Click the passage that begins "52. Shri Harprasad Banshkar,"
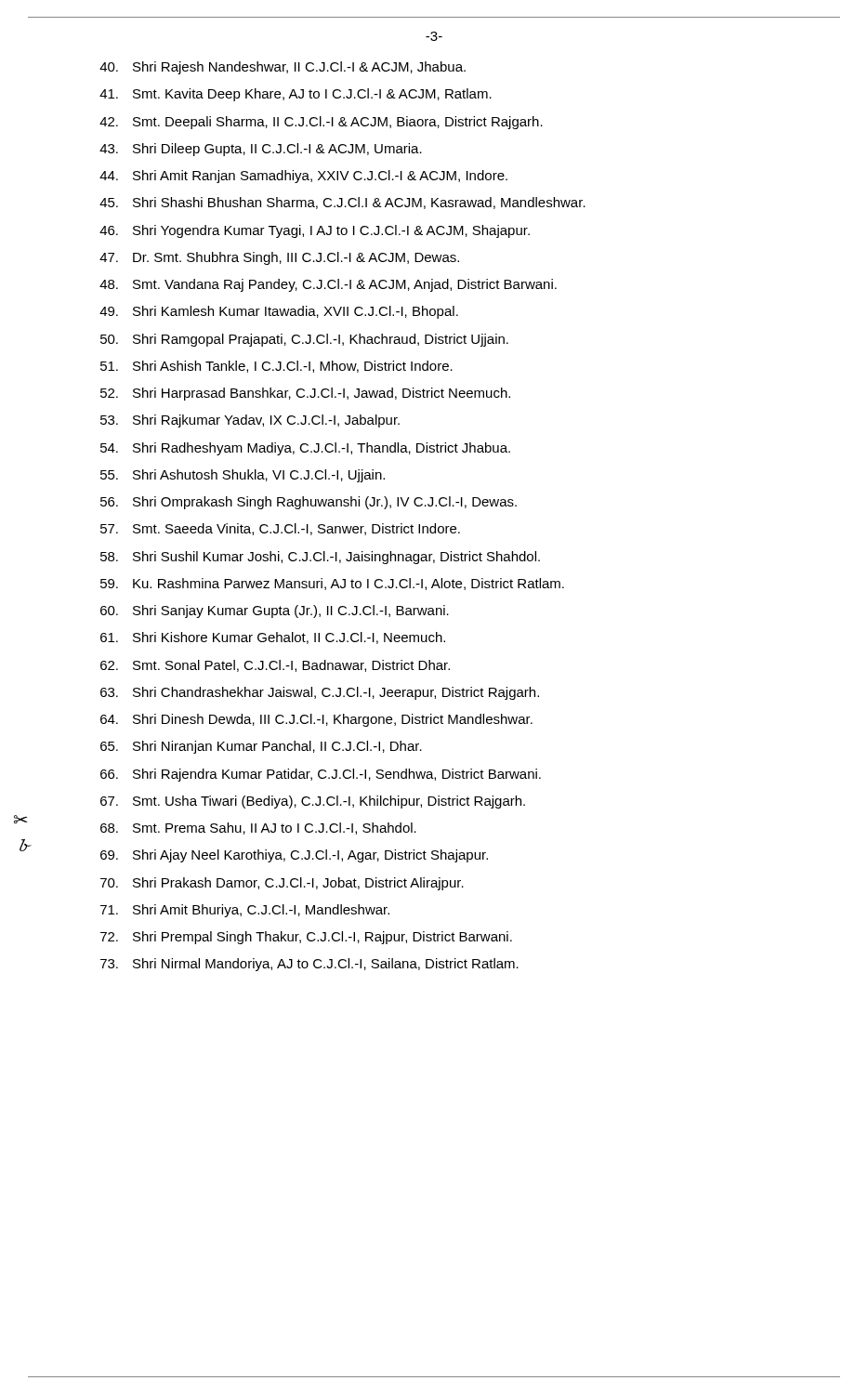Viewport: 868px width, 1394px height. (x=443, y=393)
